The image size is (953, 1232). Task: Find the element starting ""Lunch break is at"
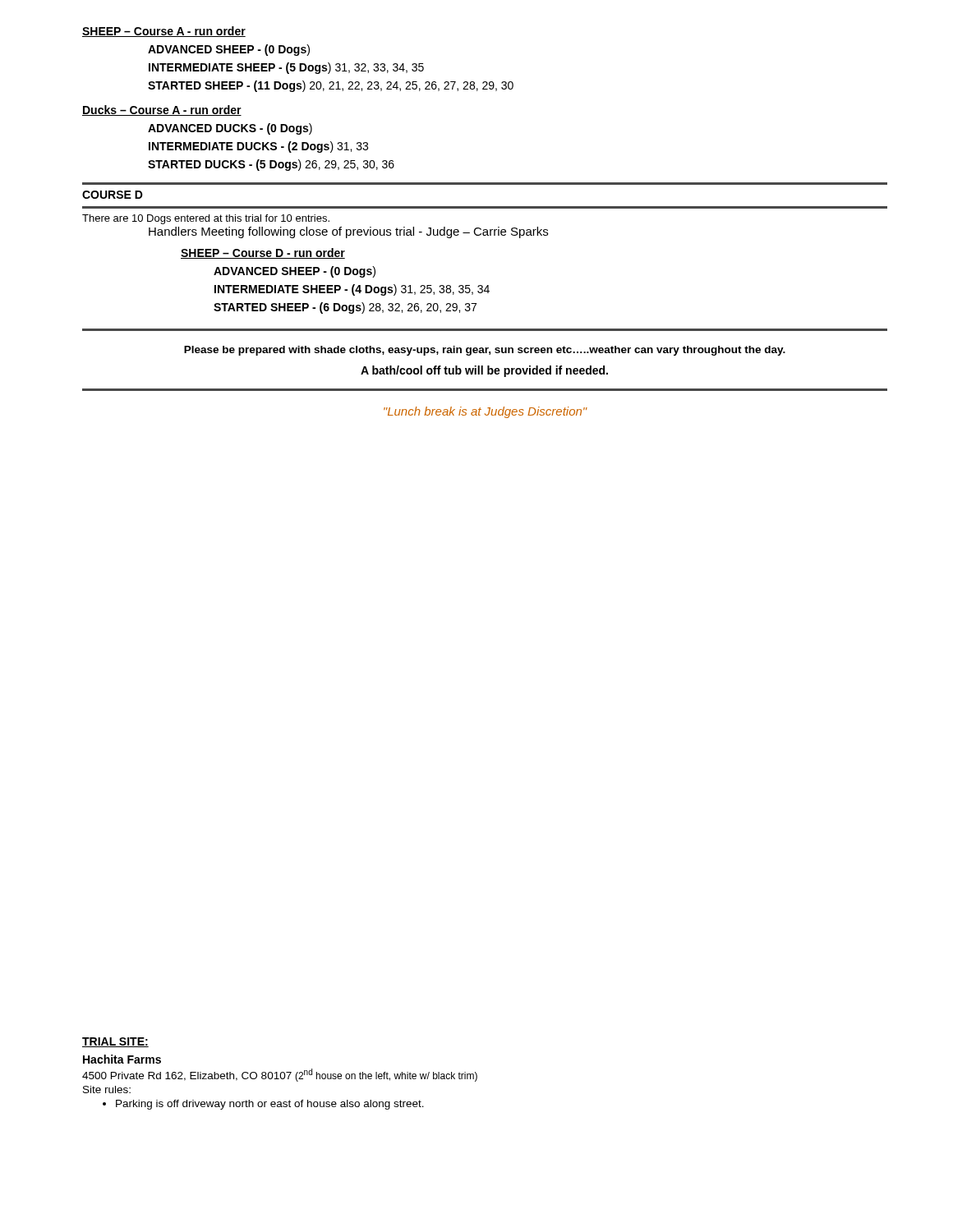[485, 411]
